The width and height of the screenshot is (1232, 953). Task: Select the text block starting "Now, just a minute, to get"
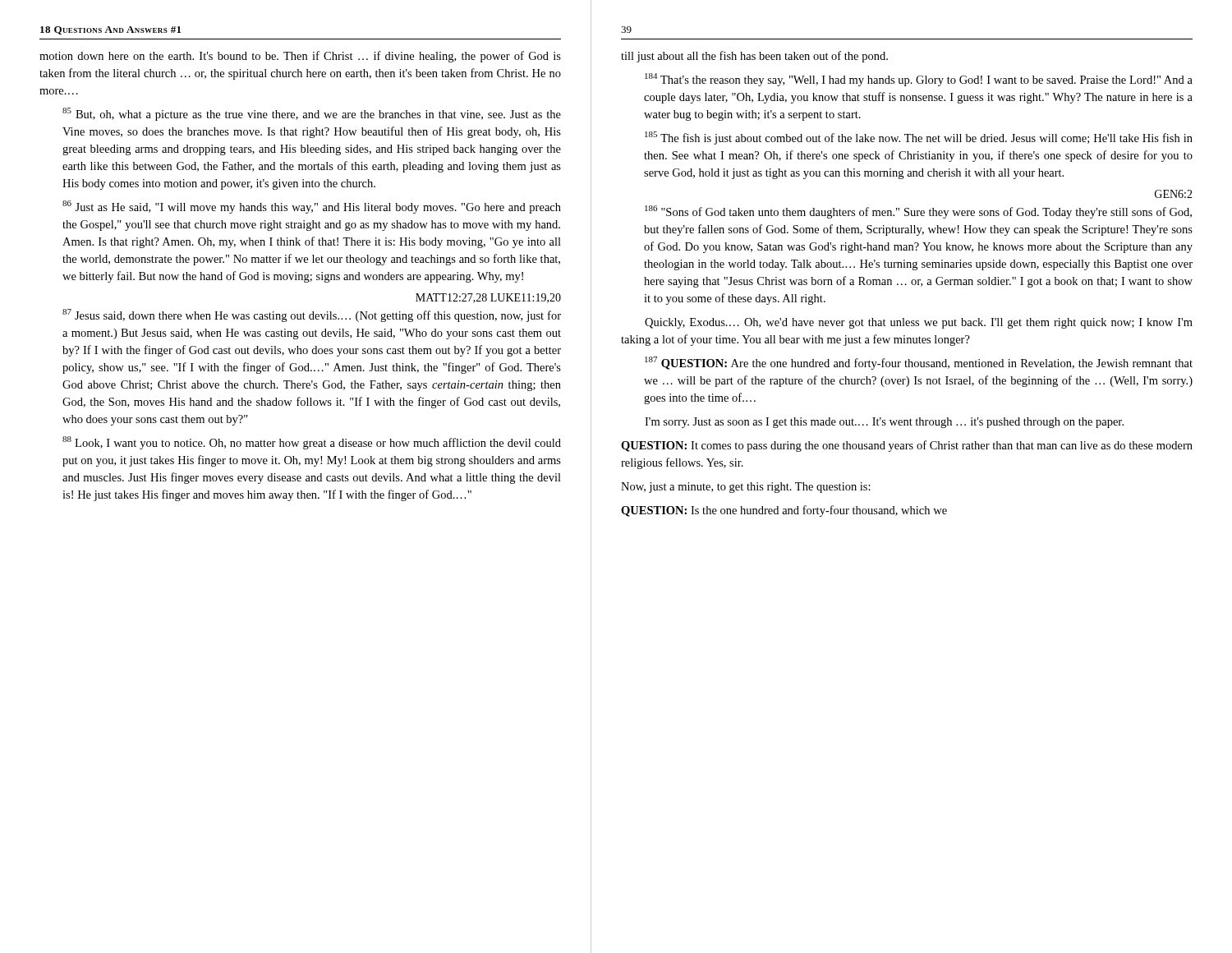(746, 487)
